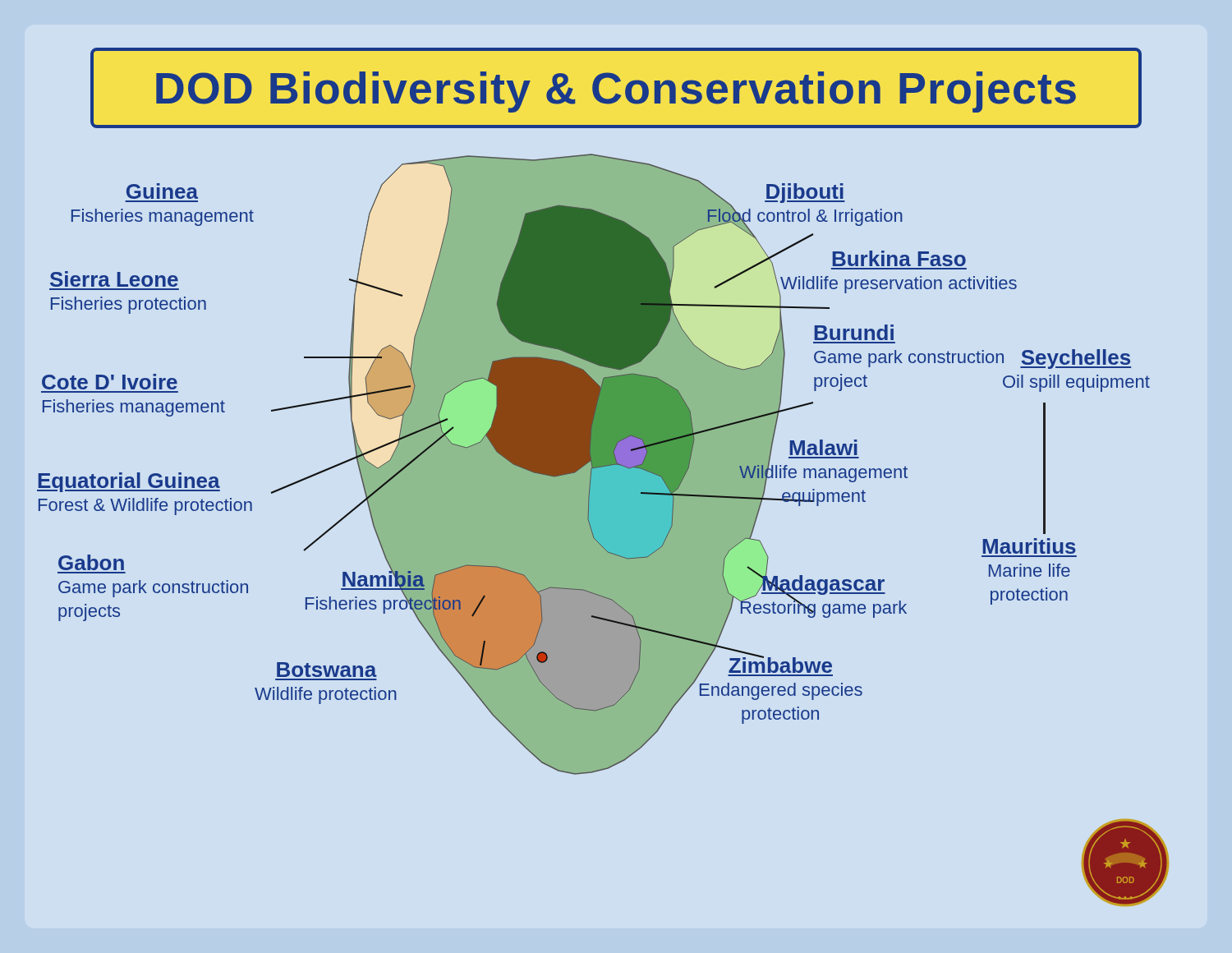1232x953 pixels.
Task: Find the text block with the text "Djibouti Flood control &"
Action: coord(805,204)
